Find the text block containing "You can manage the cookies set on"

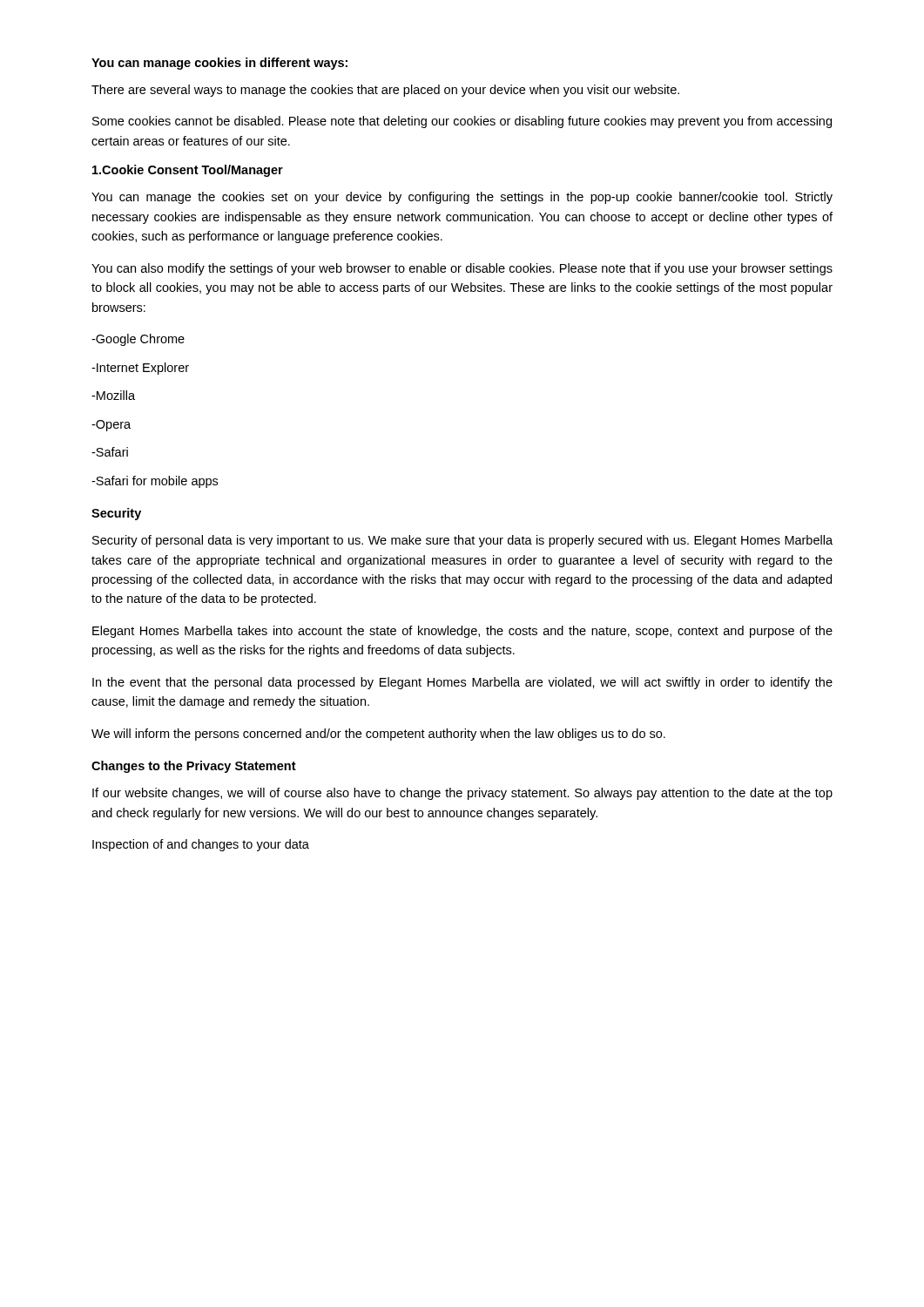click(x=462, y=217)
